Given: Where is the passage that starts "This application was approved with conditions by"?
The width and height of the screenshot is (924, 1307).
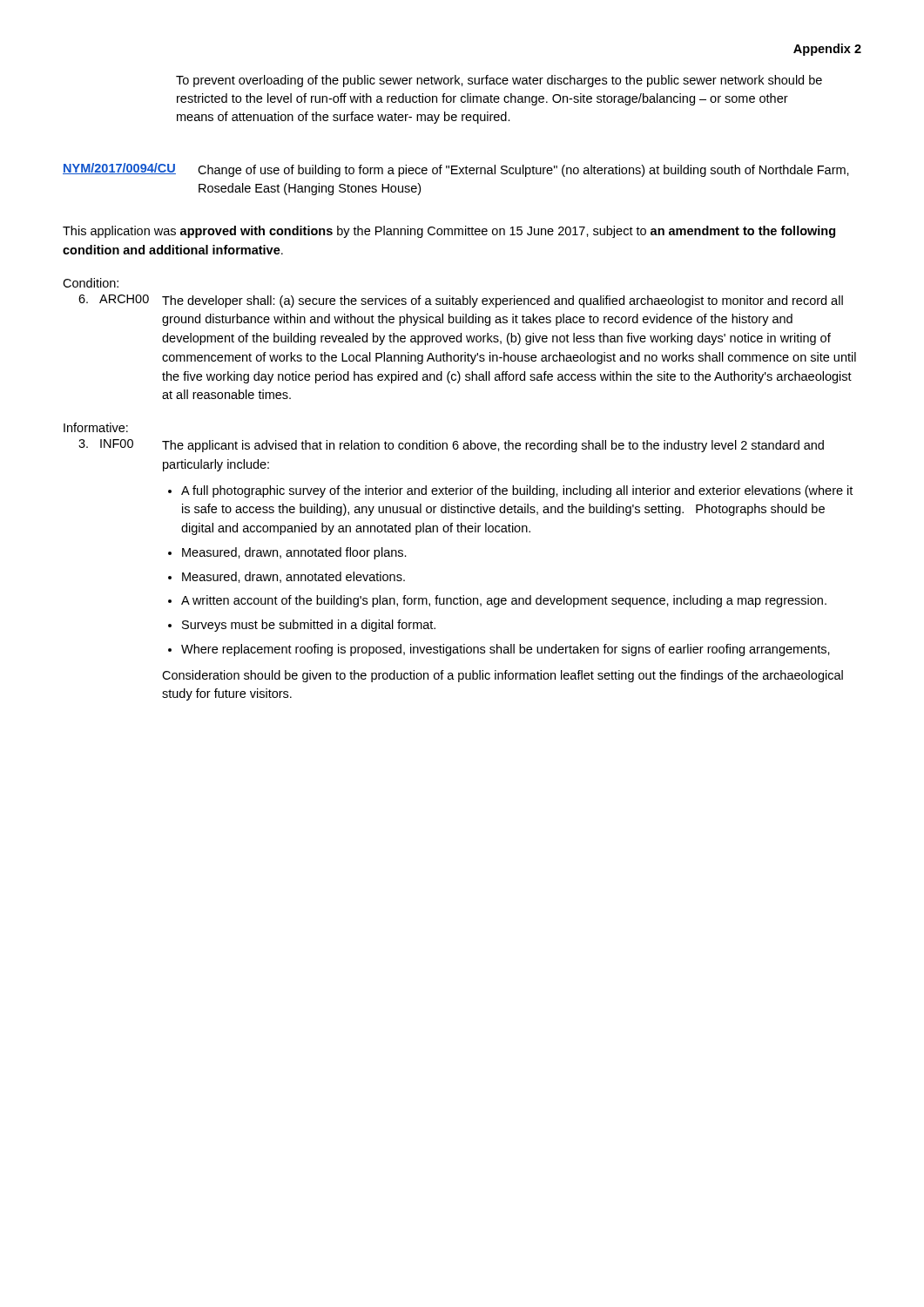Looking at the screenshot, I should [449, 240].
